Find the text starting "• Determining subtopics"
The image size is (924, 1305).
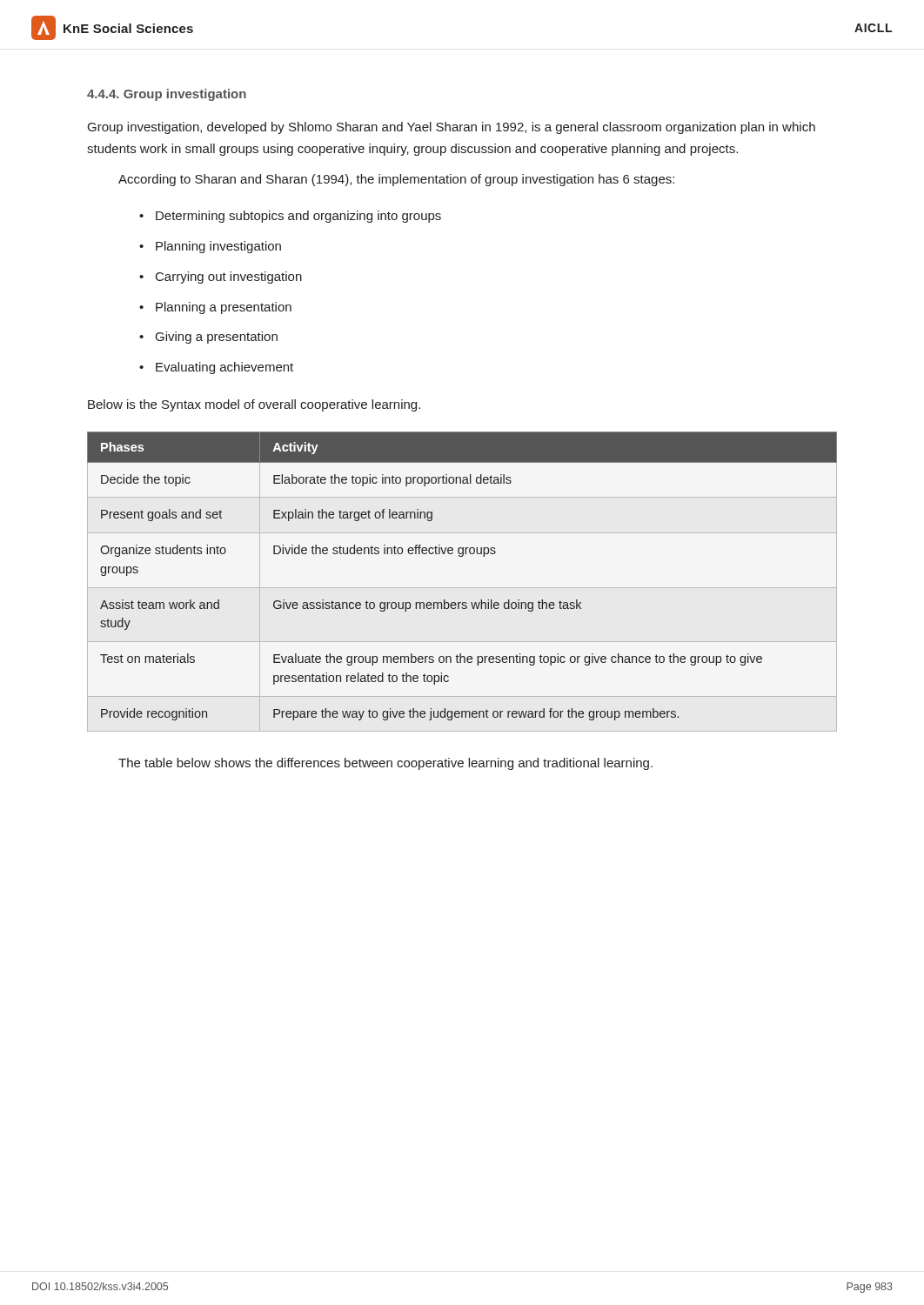[x=290, y=216]
